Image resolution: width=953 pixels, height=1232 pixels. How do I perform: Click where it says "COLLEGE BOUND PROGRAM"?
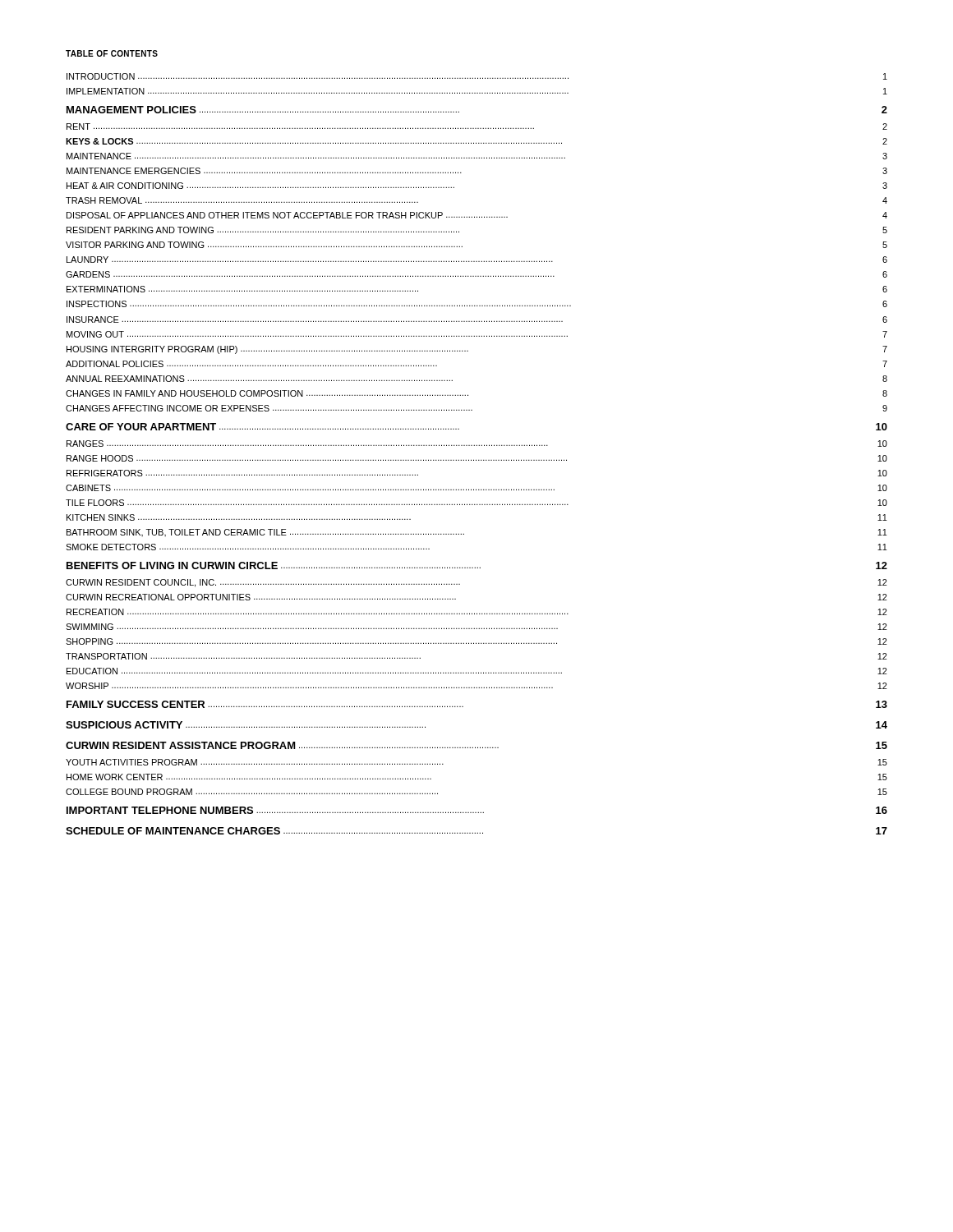[134, 791]
